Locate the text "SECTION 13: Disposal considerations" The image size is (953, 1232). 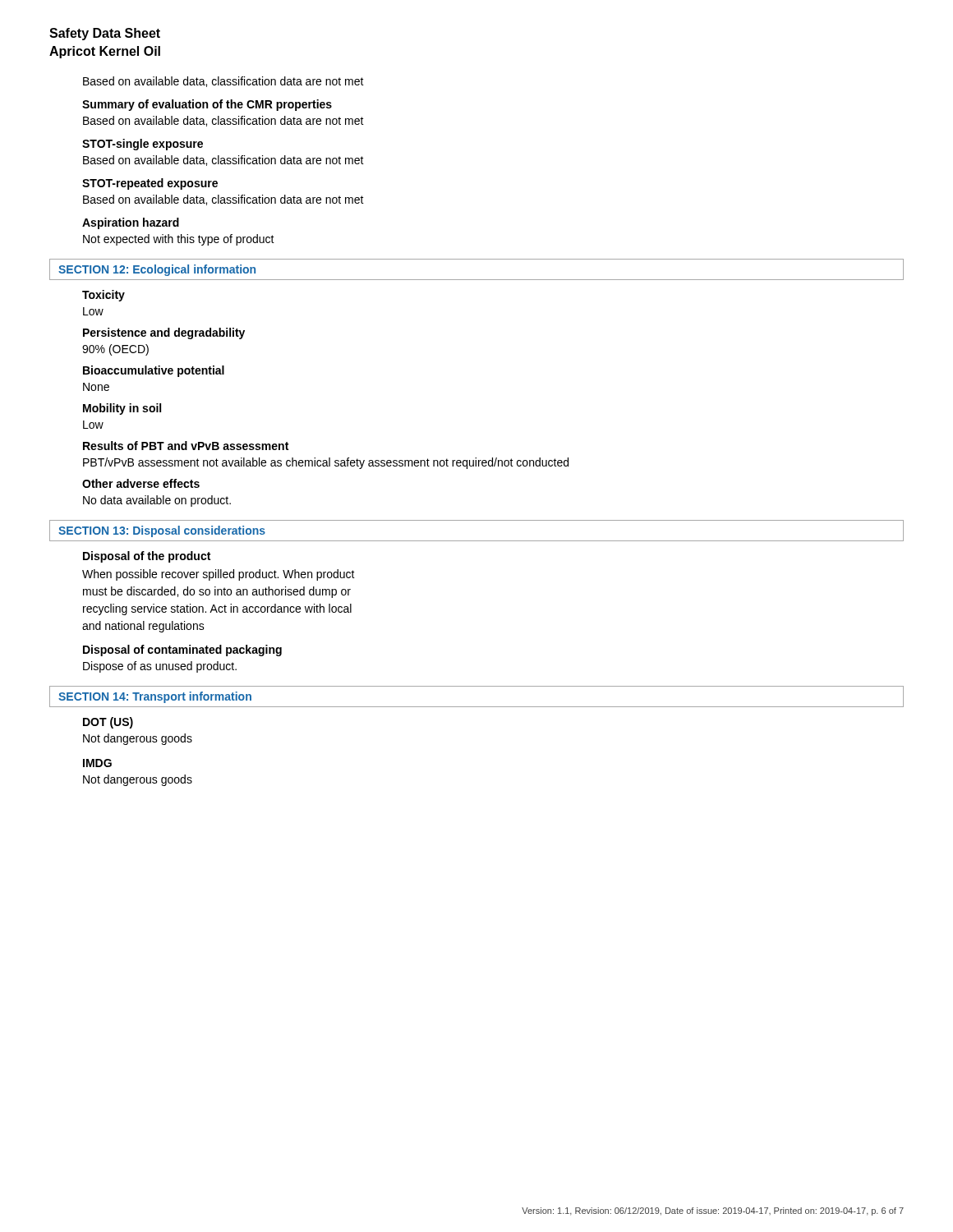162,530
